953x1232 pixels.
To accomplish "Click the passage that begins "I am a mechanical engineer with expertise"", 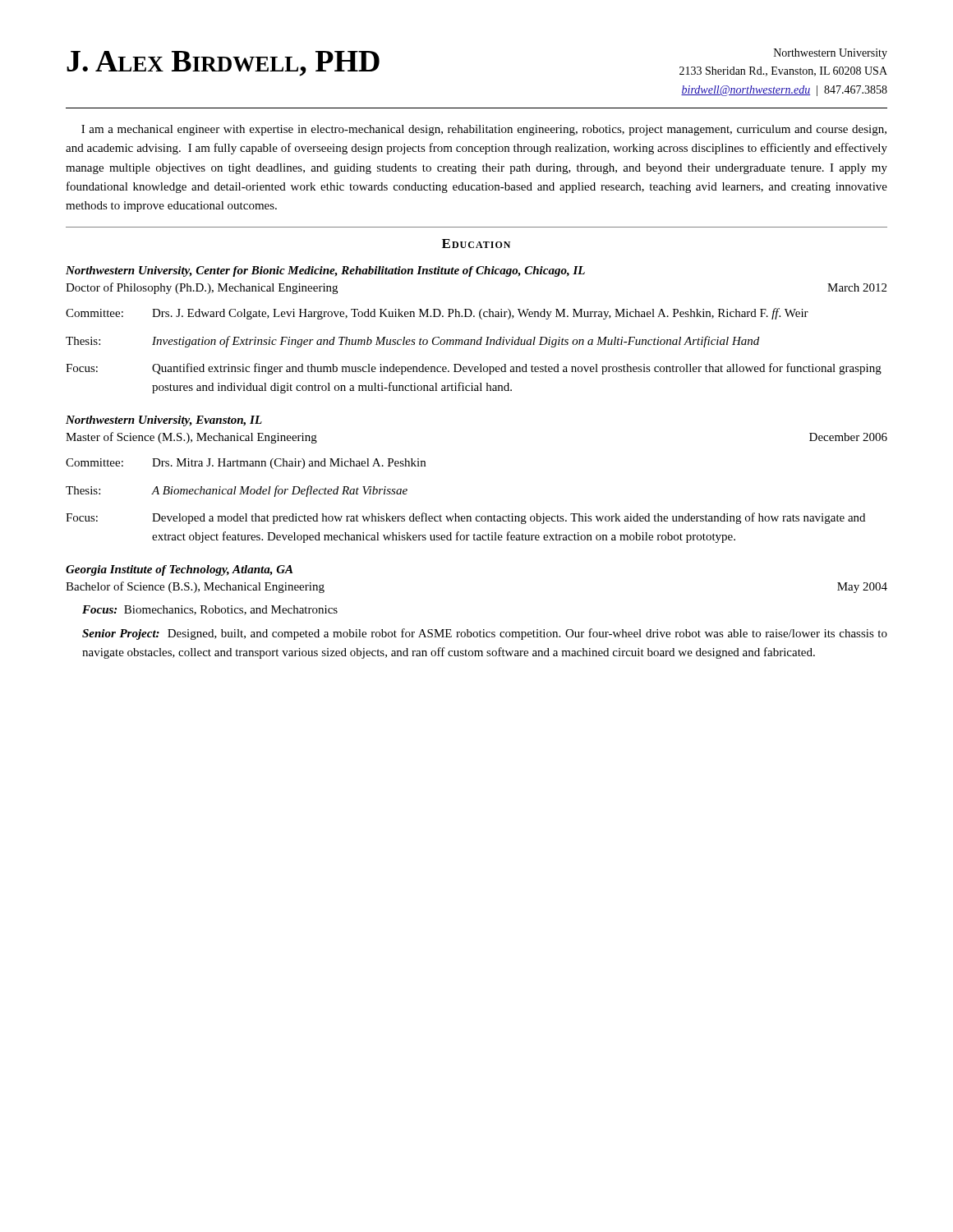I will 476,167.
